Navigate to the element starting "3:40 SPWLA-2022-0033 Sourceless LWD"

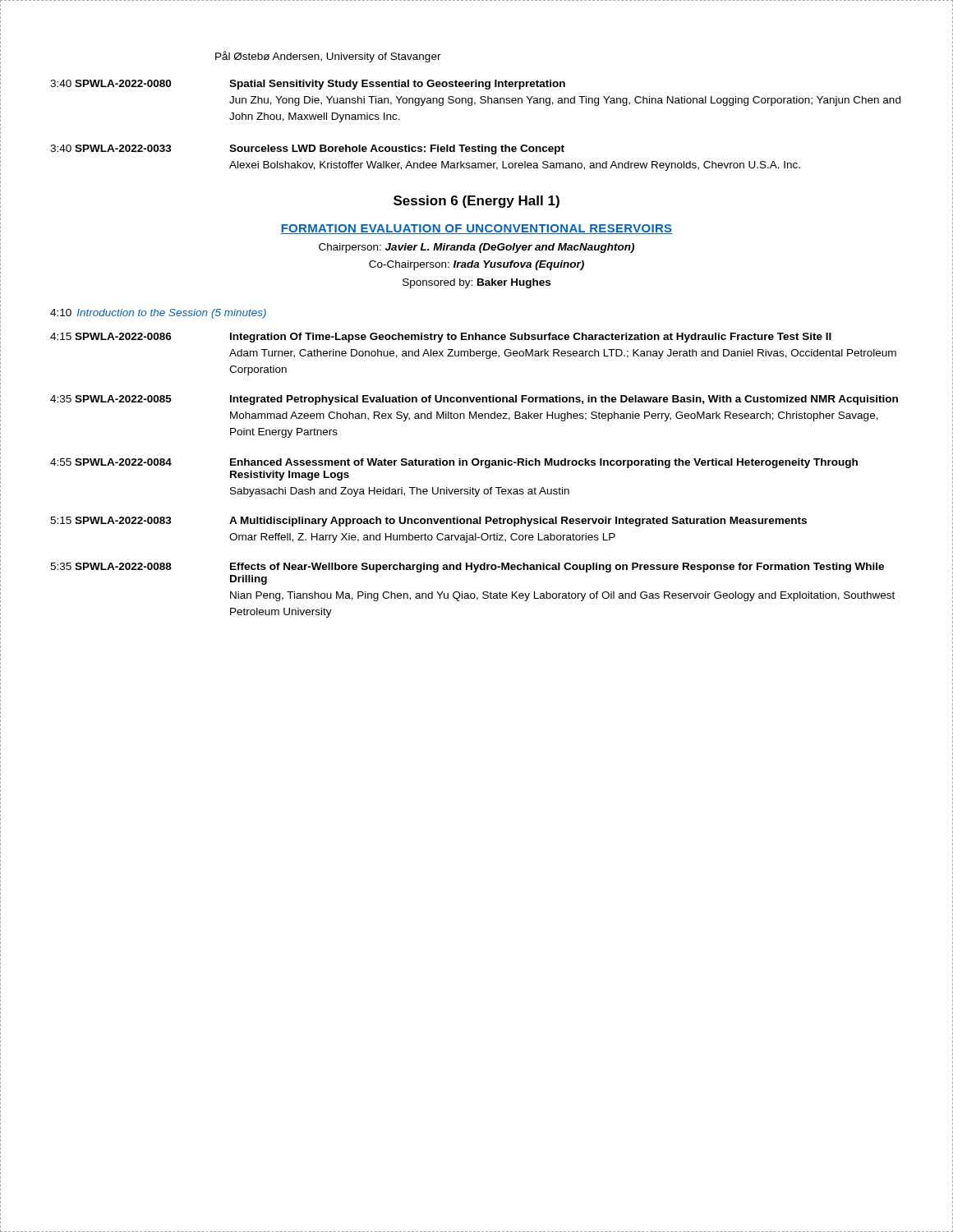(476, 157)
